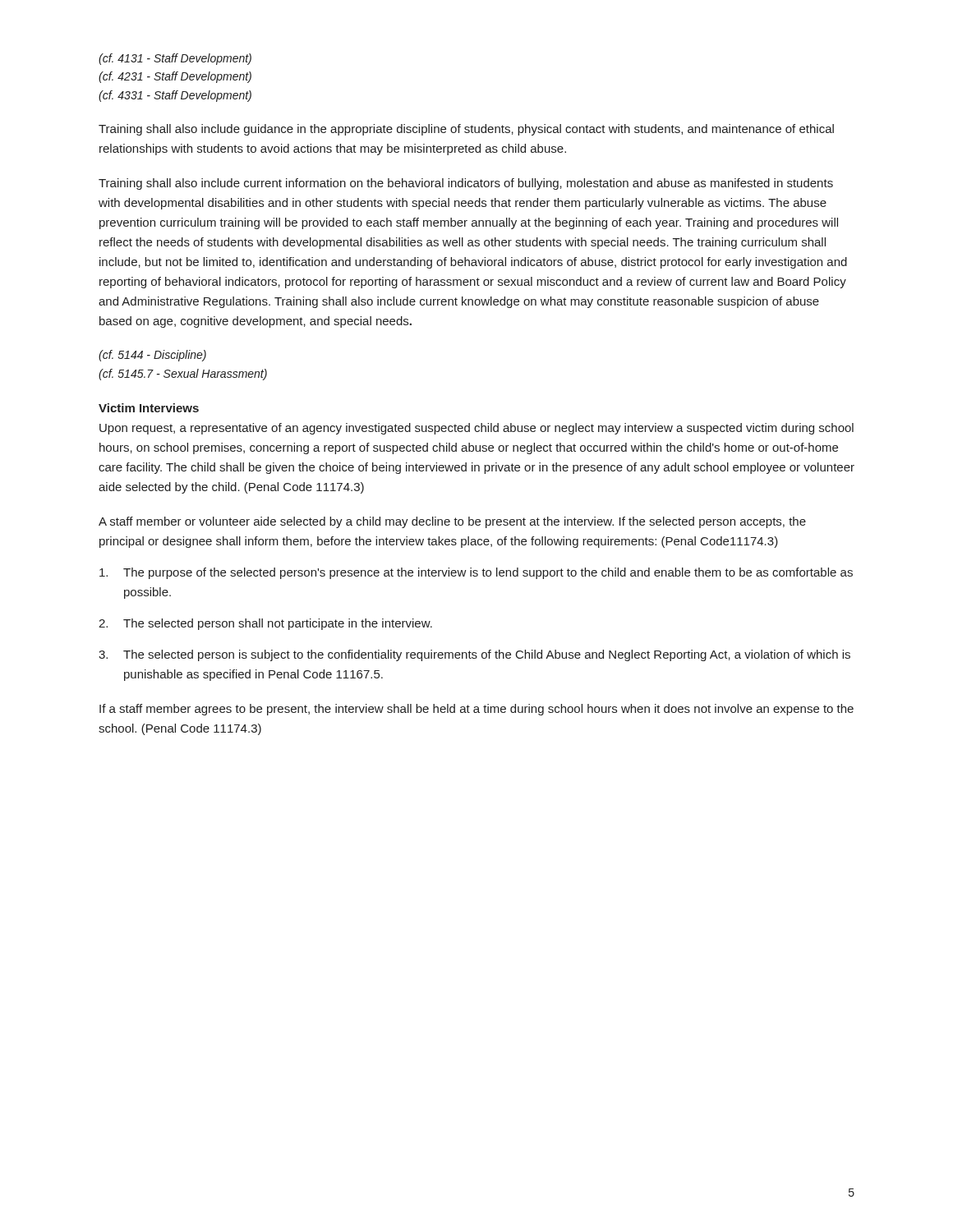Image resolution: width=953 pixels, height=1232 pixels.
Task: Find the list item that says "3. The selected"
Action: coord(476,664)
